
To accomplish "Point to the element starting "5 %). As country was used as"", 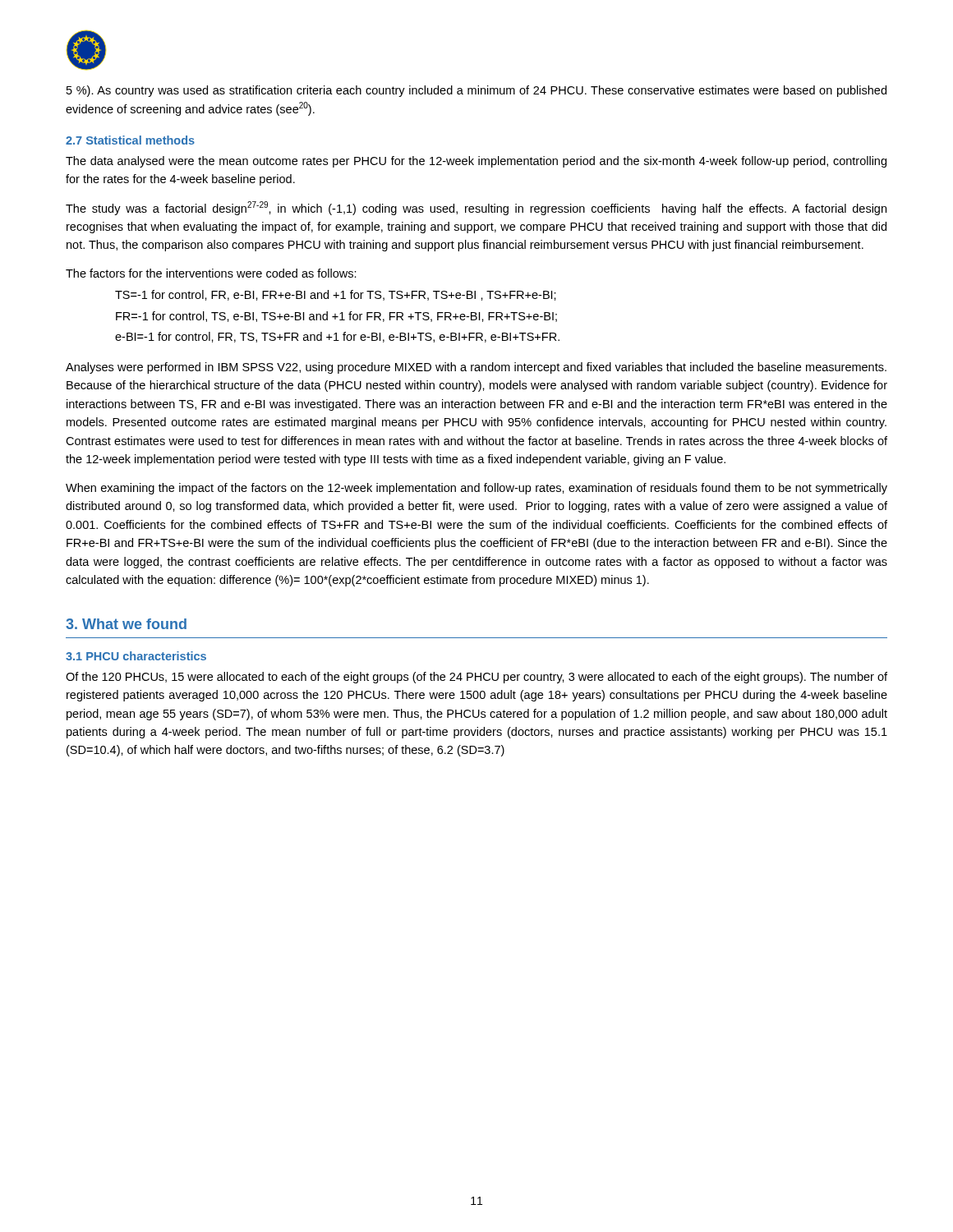I will coord(476,100).
